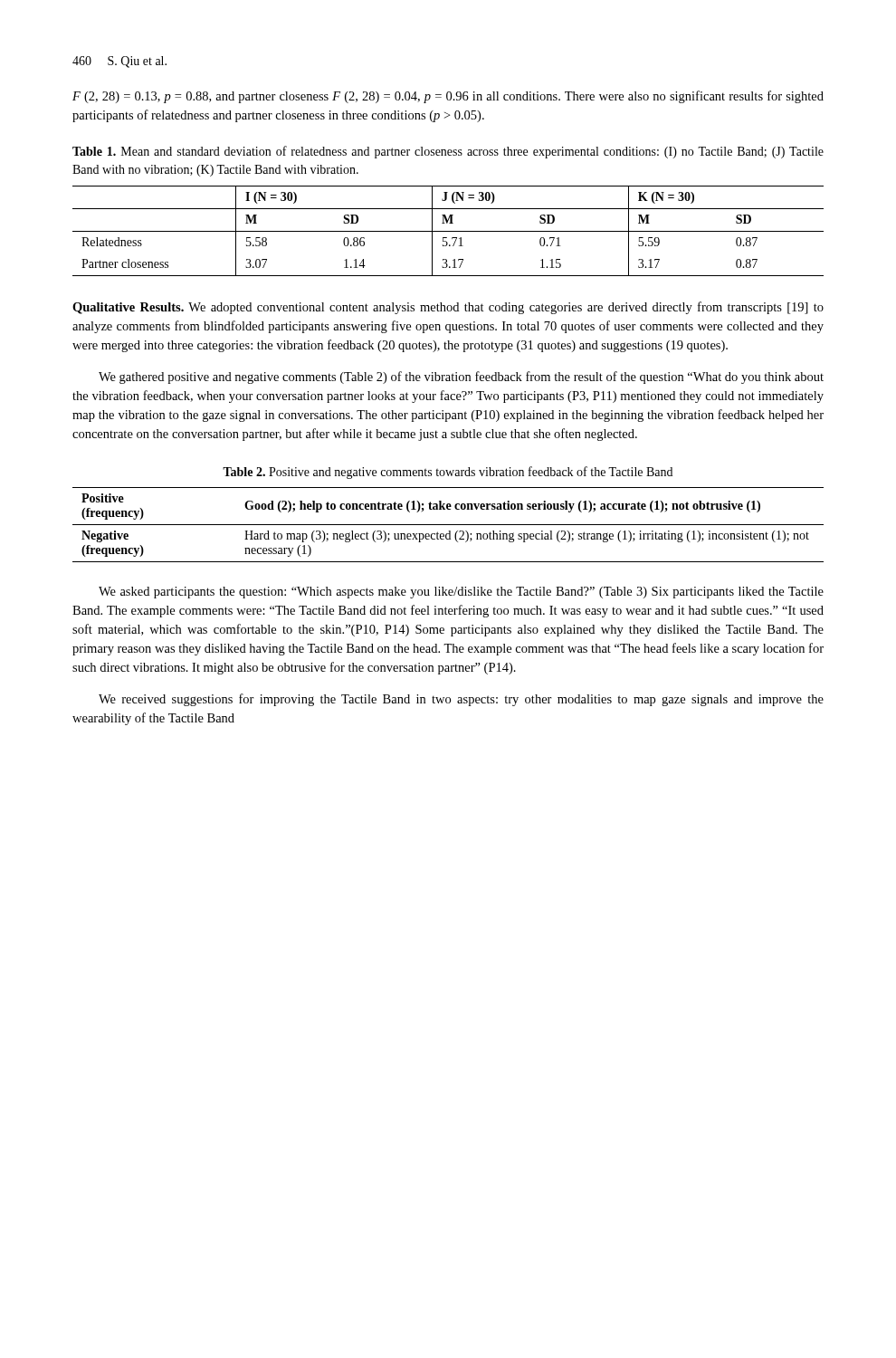Locate the block of text that opens with "Qualitative Results. We adopted conventional"
Screen dimensions: 1358x896
point(448,326)
